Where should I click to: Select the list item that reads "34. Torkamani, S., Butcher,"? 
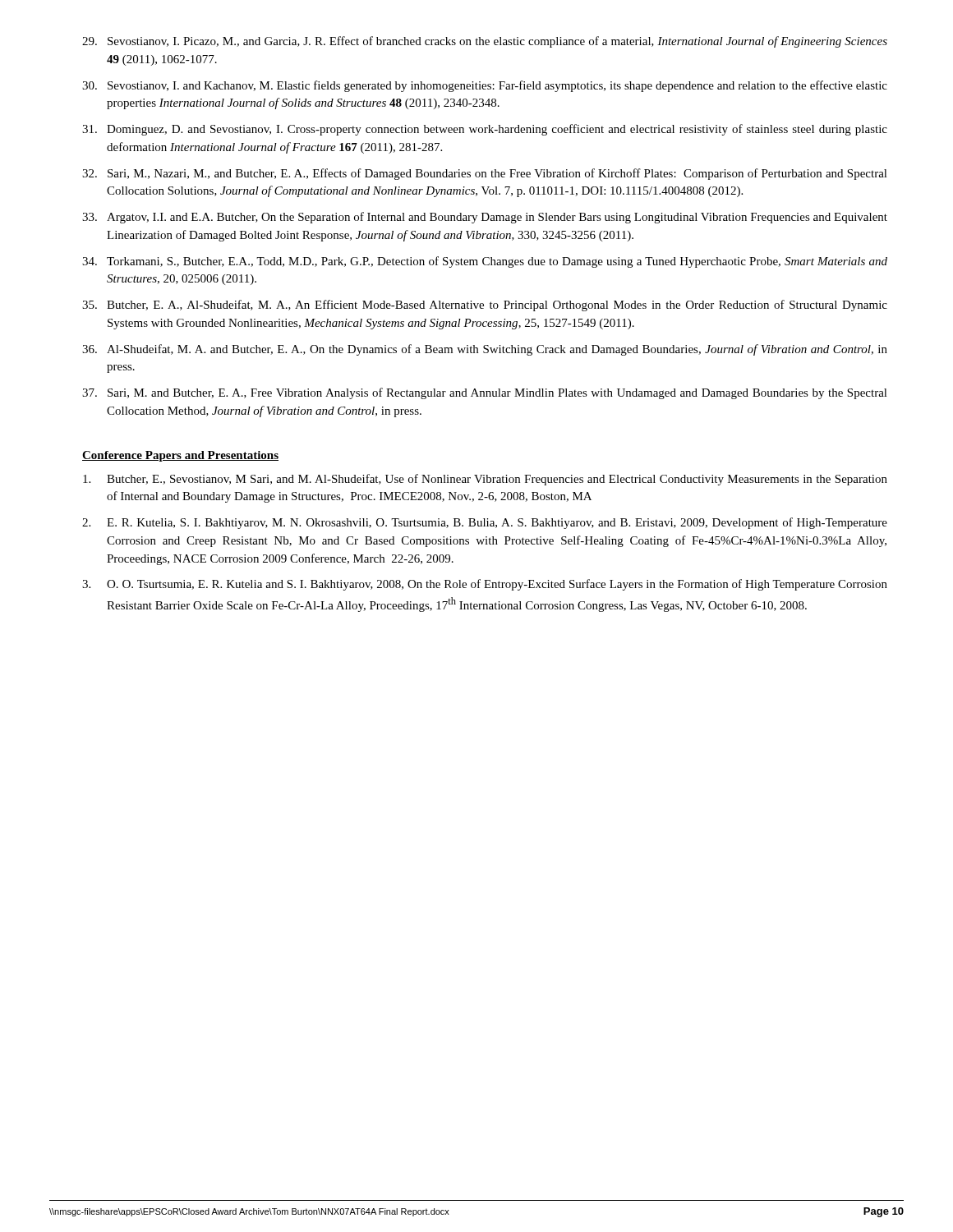point(485,270)
